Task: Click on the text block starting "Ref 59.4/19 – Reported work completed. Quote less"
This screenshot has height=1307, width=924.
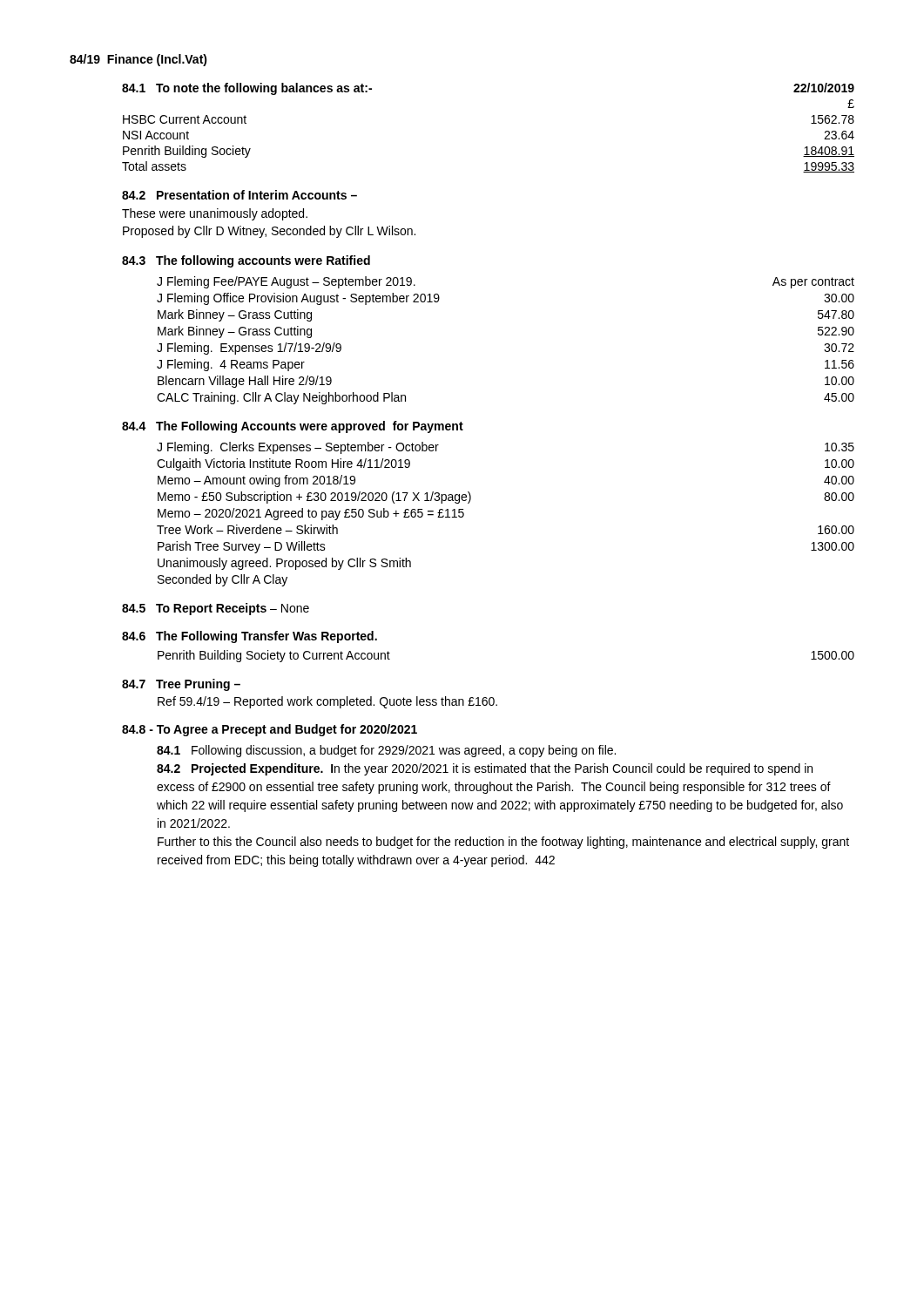Action: click(x=328, y=702)
